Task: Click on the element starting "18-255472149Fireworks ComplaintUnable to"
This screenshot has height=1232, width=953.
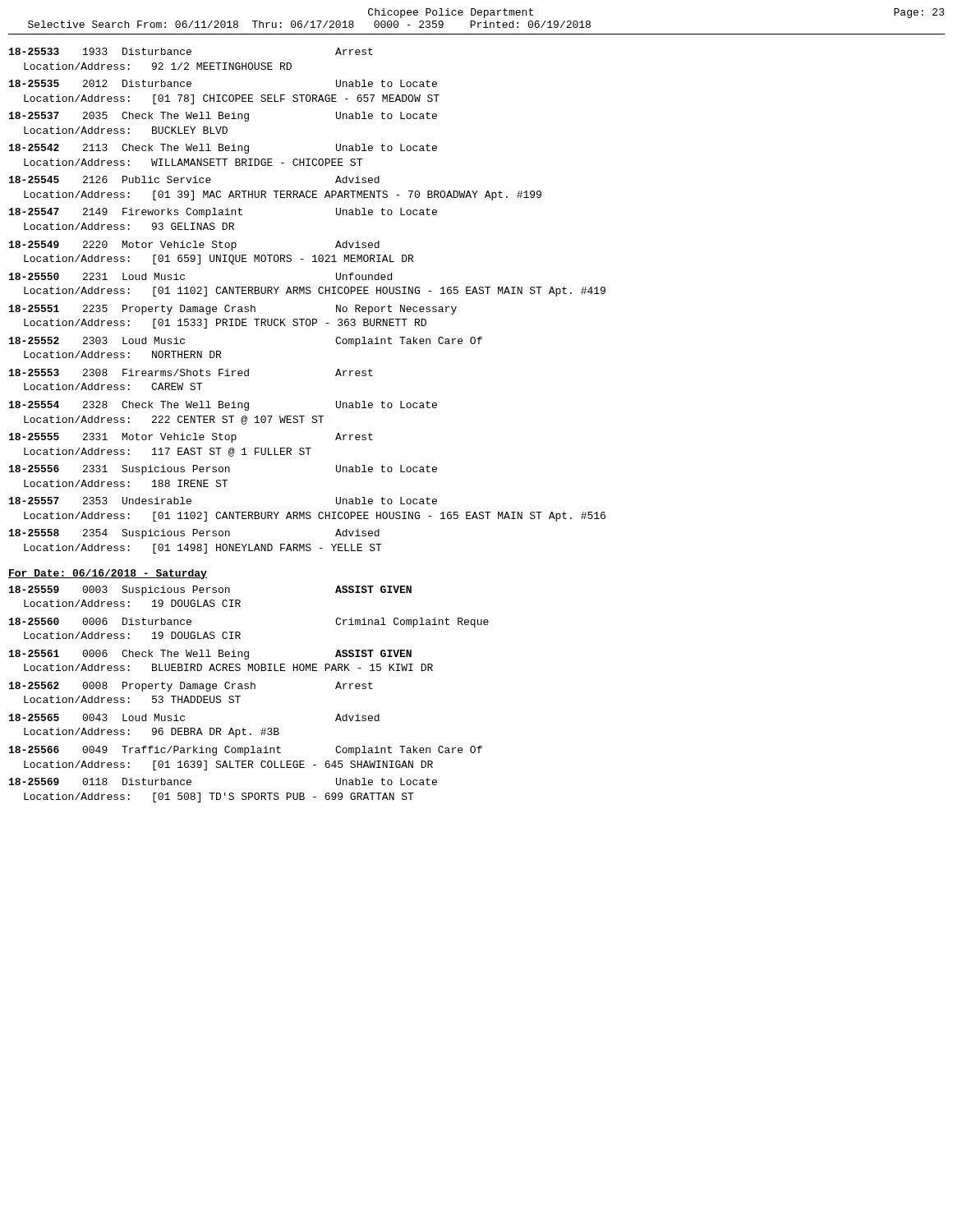Action: [223, 213]
